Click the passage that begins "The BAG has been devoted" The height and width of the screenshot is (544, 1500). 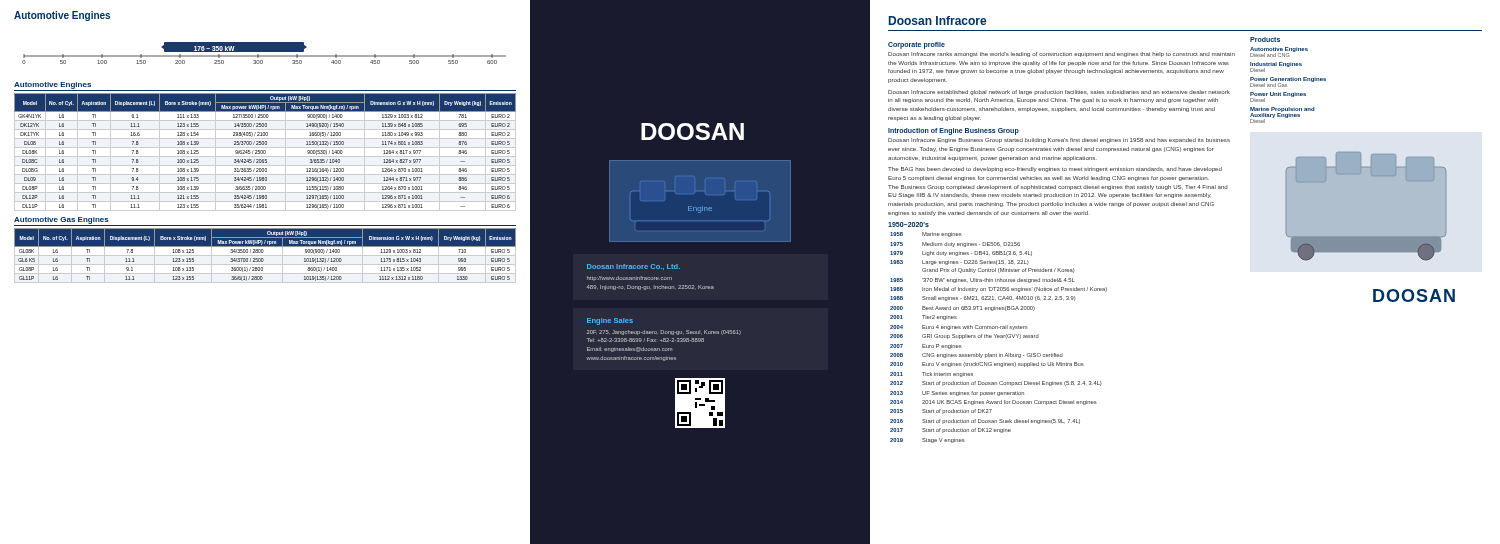1058,191
